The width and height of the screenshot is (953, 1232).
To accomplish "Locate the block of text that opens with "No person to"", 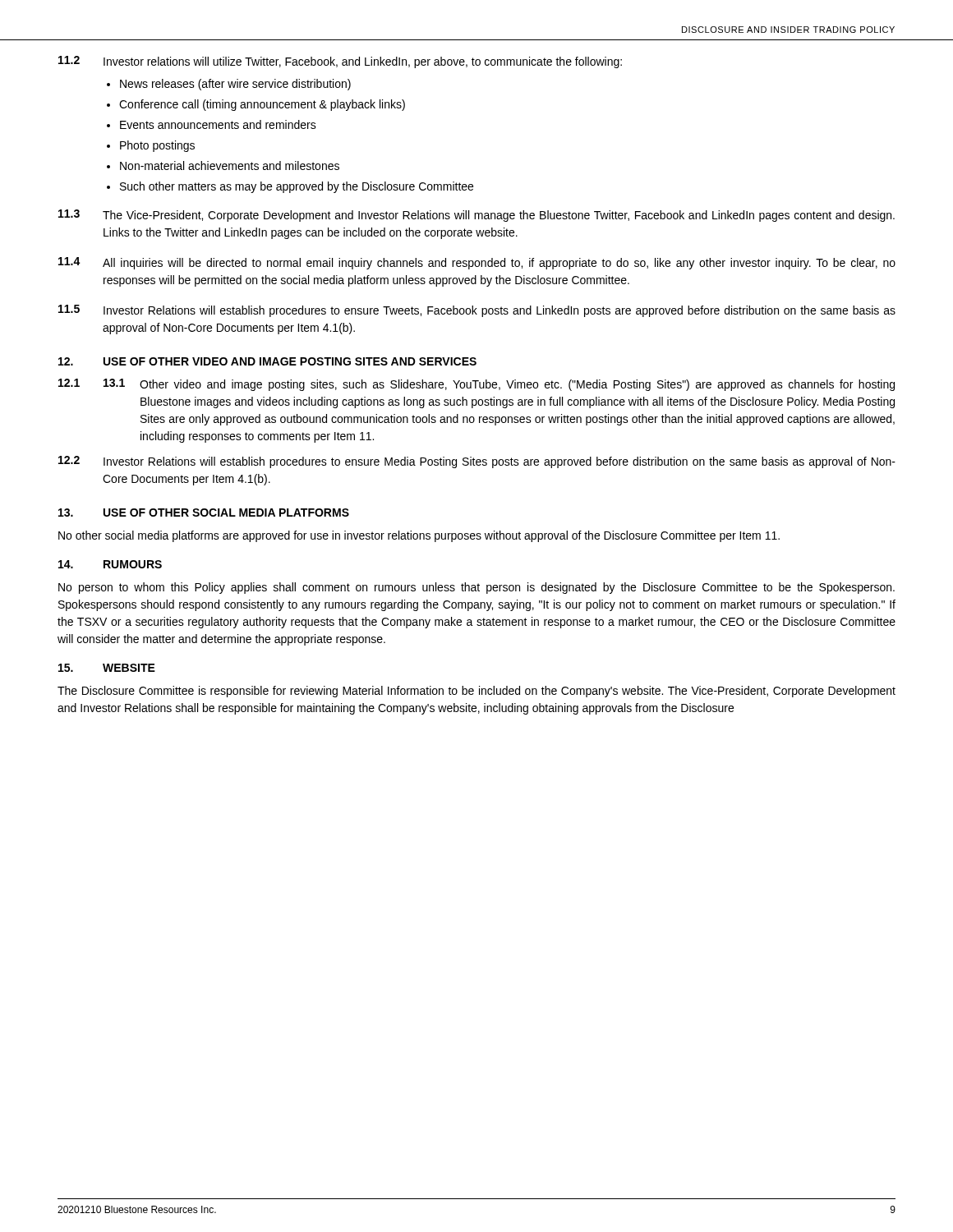I will (x=476, y=613).
